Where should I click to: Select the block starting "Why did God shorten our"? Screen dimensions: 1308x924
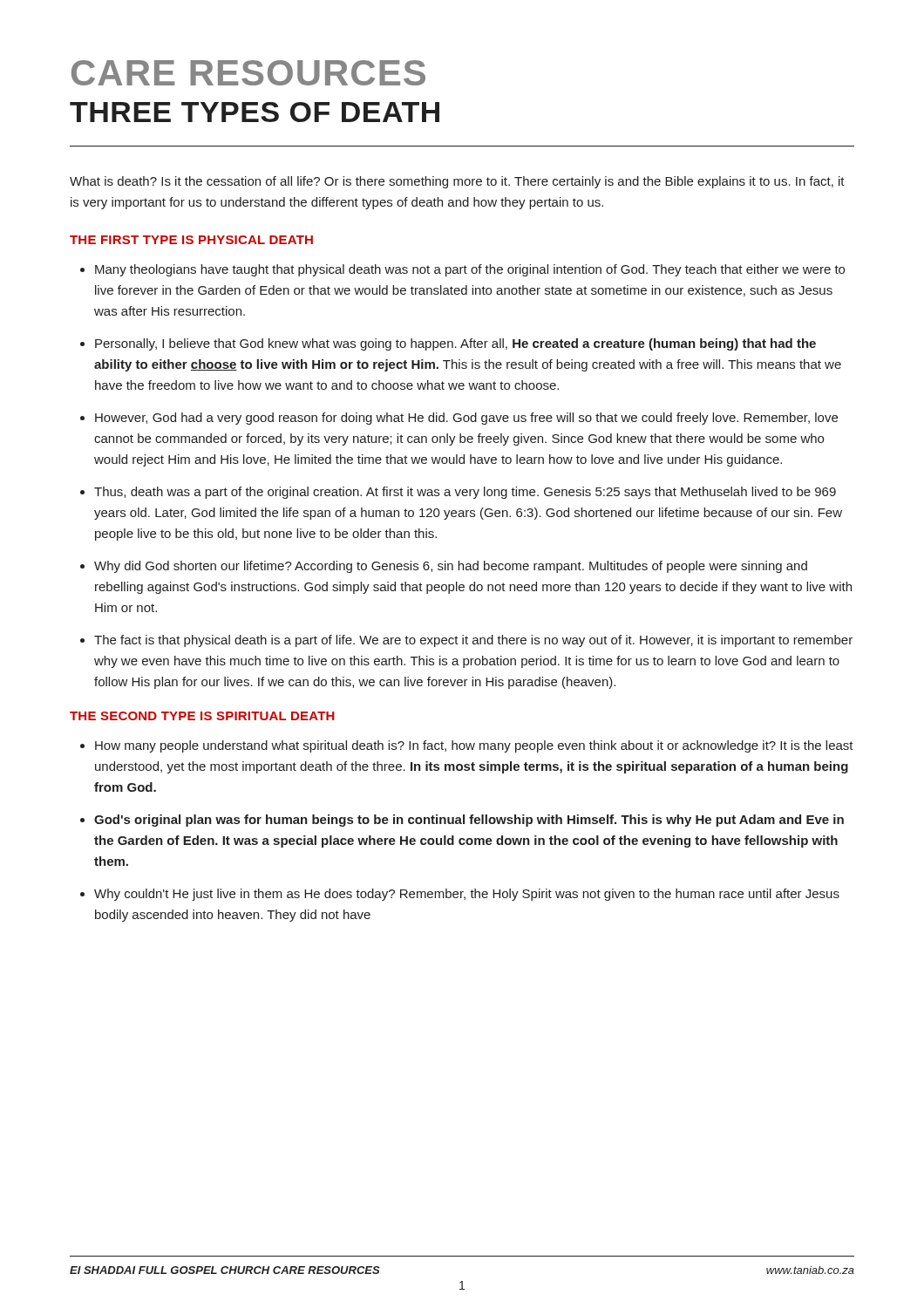[473, 587]
